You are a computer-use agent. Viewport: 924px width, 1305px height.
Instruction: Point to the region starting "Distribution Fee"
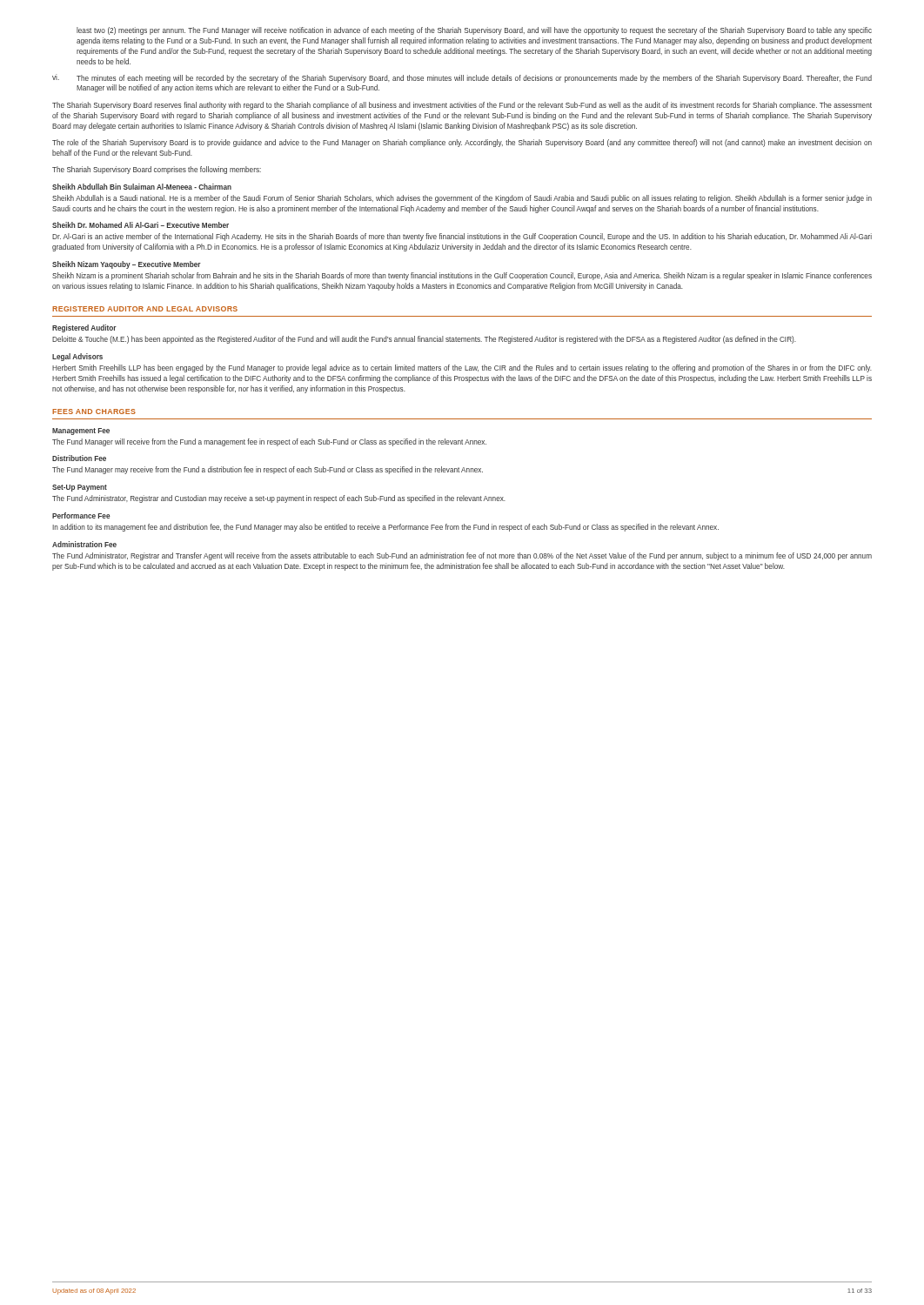pos(79,459)
